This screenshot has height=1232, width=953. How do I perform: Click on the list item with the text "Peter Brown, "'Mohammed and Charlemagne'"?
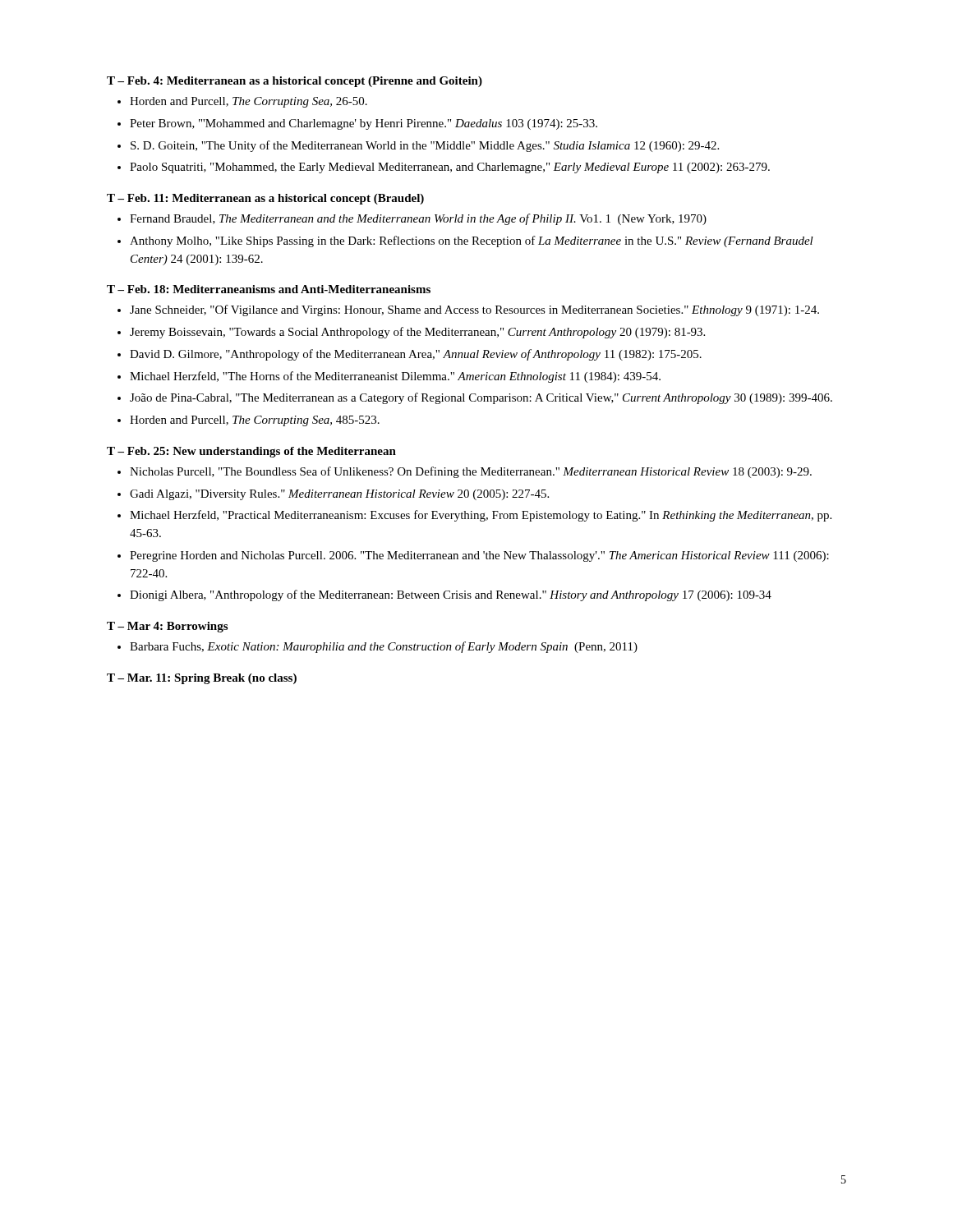click(x=364, y=123)
